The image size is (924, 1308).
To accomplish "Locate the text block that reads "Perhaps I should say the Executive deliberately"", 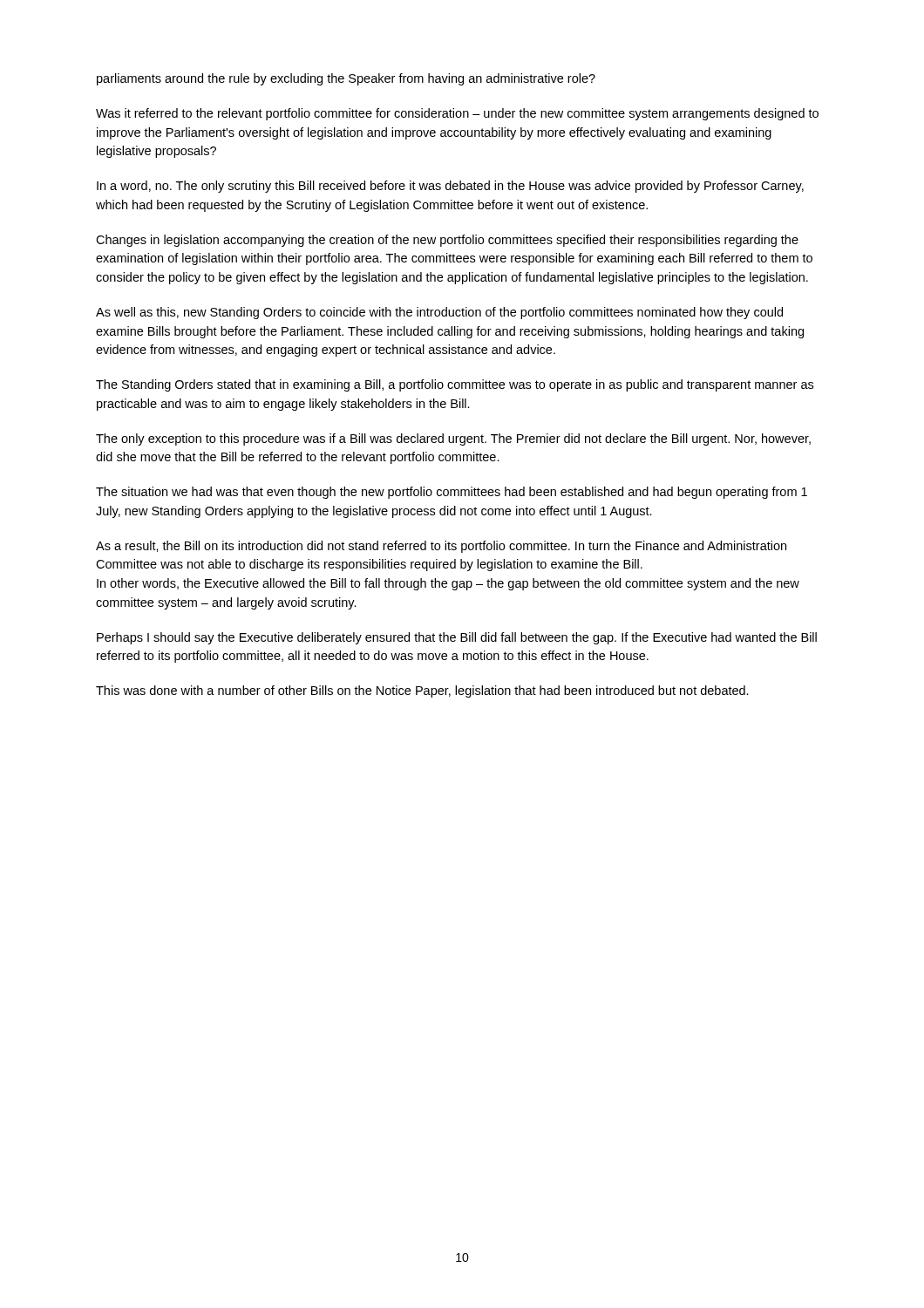I will pyautogui.click(x=457, y=646).
